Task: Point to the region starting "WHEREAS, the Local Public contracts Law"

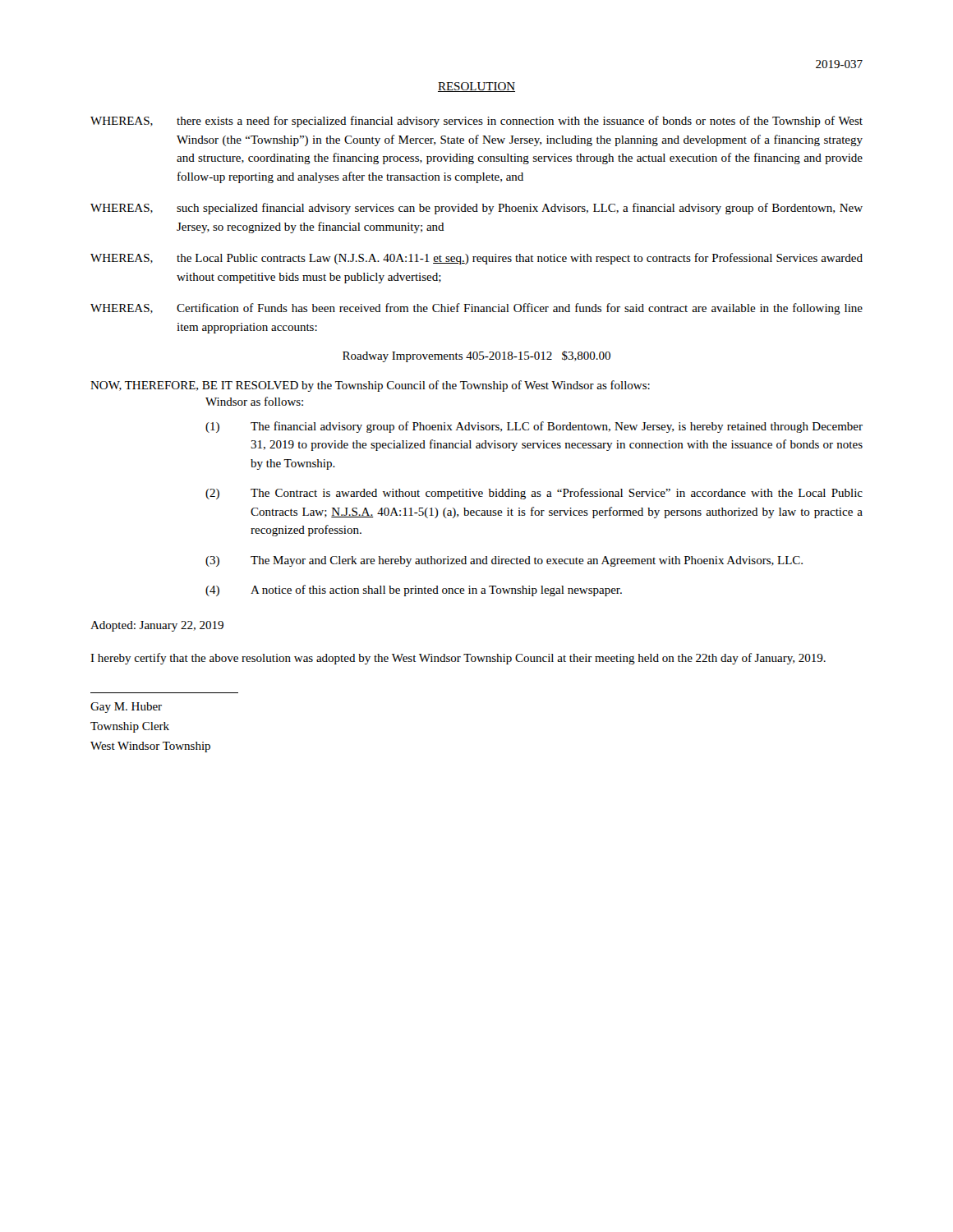Action: coord(476,267)
